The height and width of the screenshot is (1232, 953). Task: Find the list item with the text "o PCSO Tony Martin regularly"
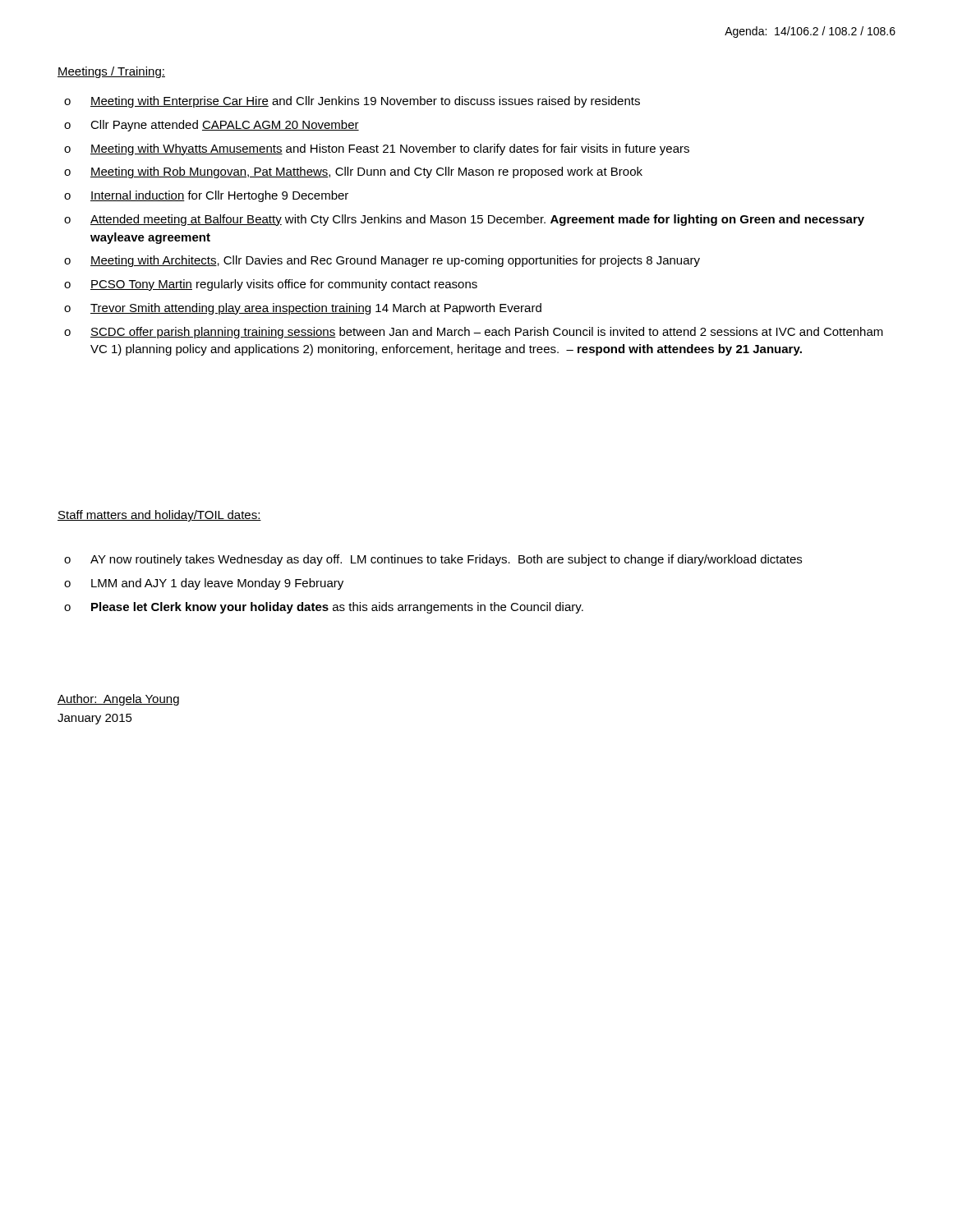[x=476, y=284]
